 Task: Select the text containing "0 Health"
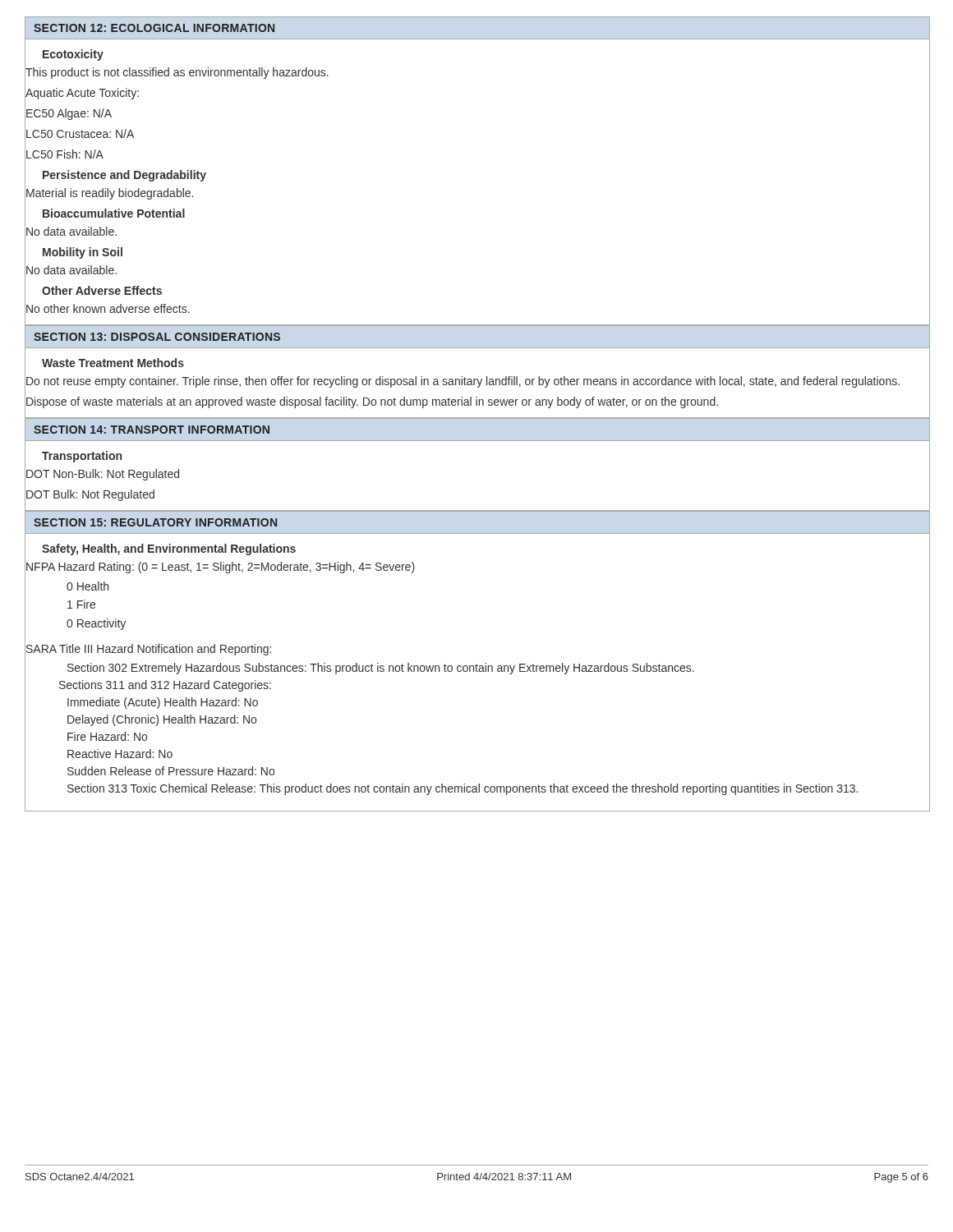(x=88, y=586)
